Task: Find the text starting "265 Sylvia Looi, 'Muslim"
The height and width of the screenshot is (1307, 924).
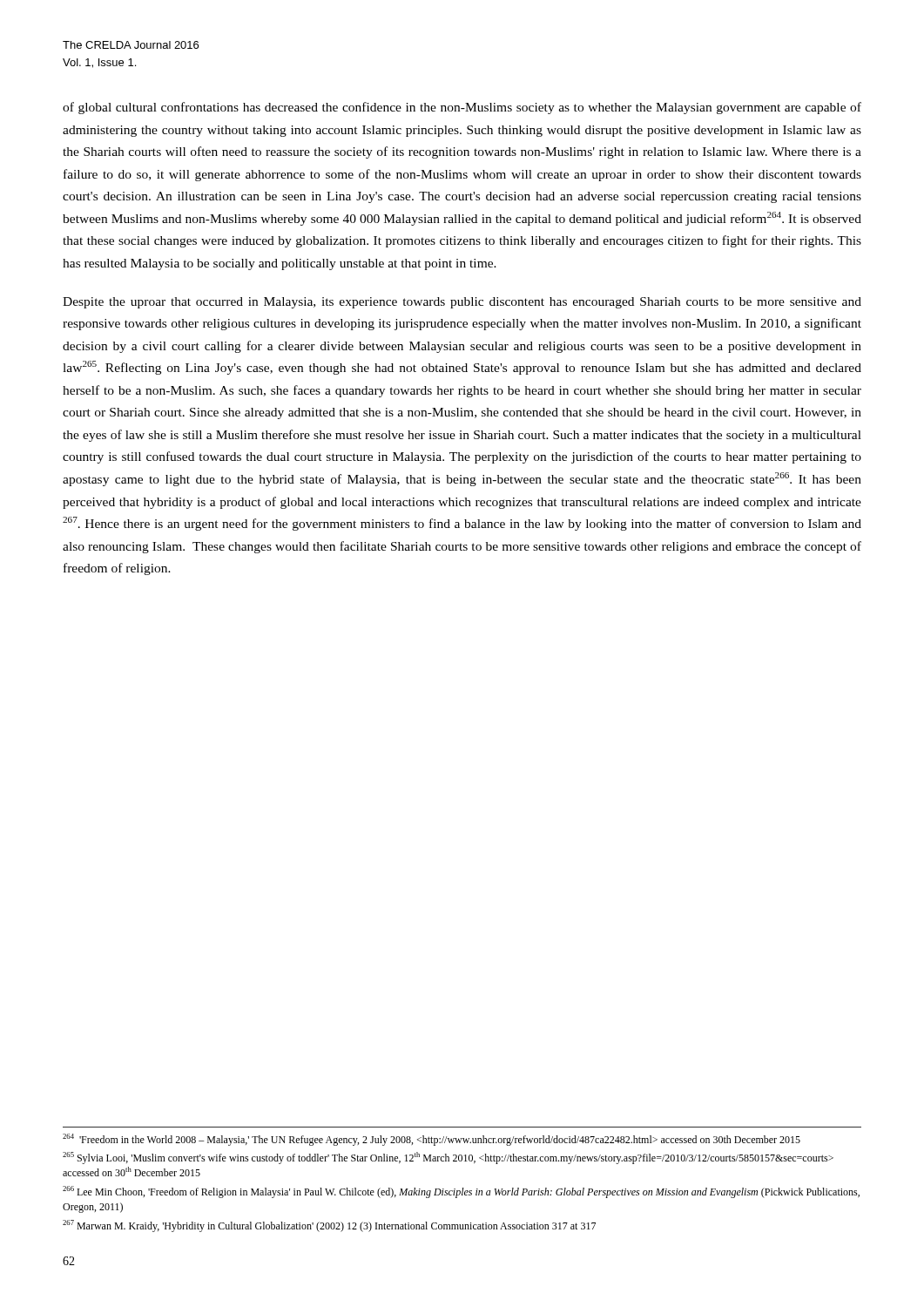Action: click(451, 1165)
